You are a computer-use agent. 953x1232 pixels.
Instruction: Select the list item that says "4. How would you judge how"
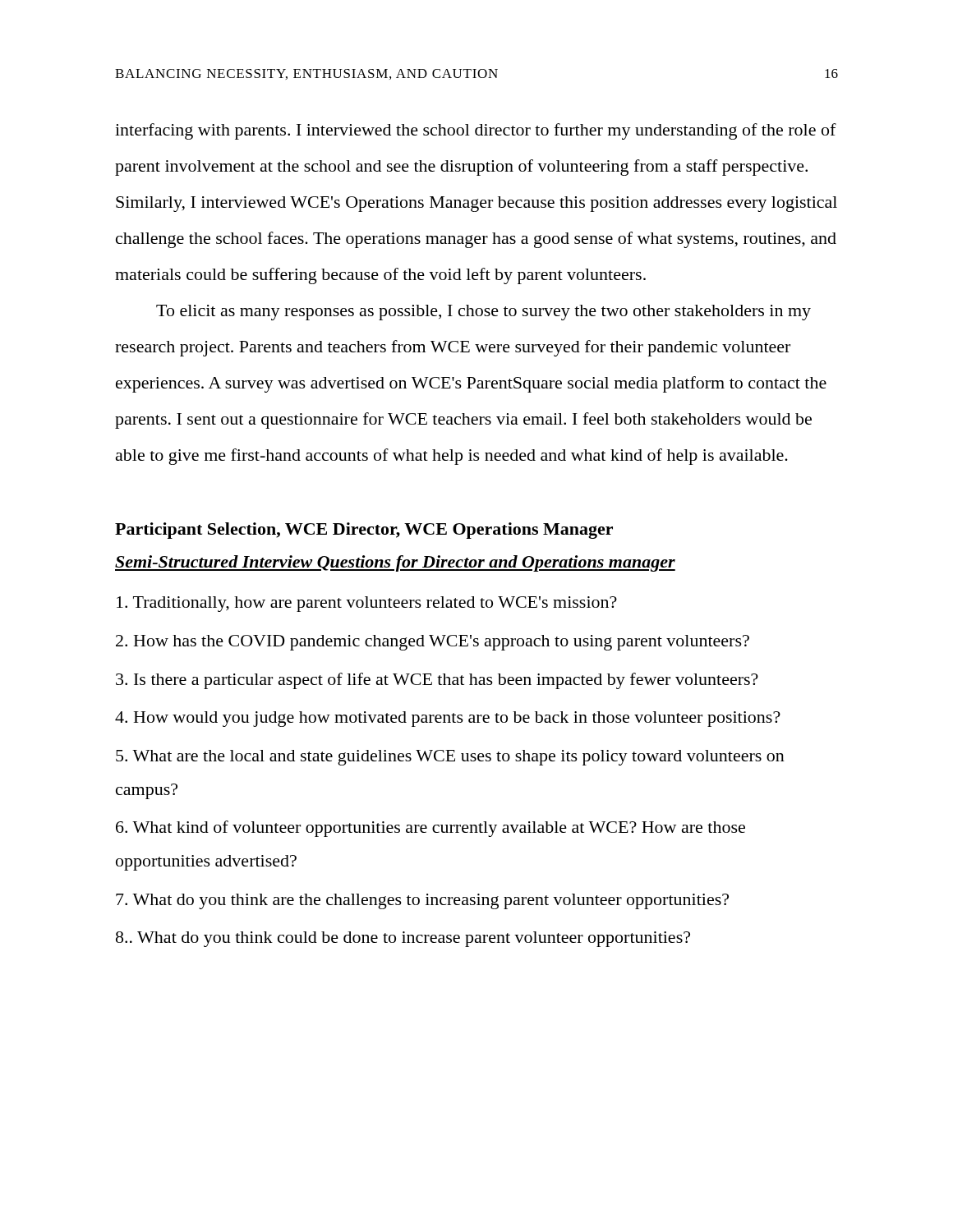coord(448,717)
